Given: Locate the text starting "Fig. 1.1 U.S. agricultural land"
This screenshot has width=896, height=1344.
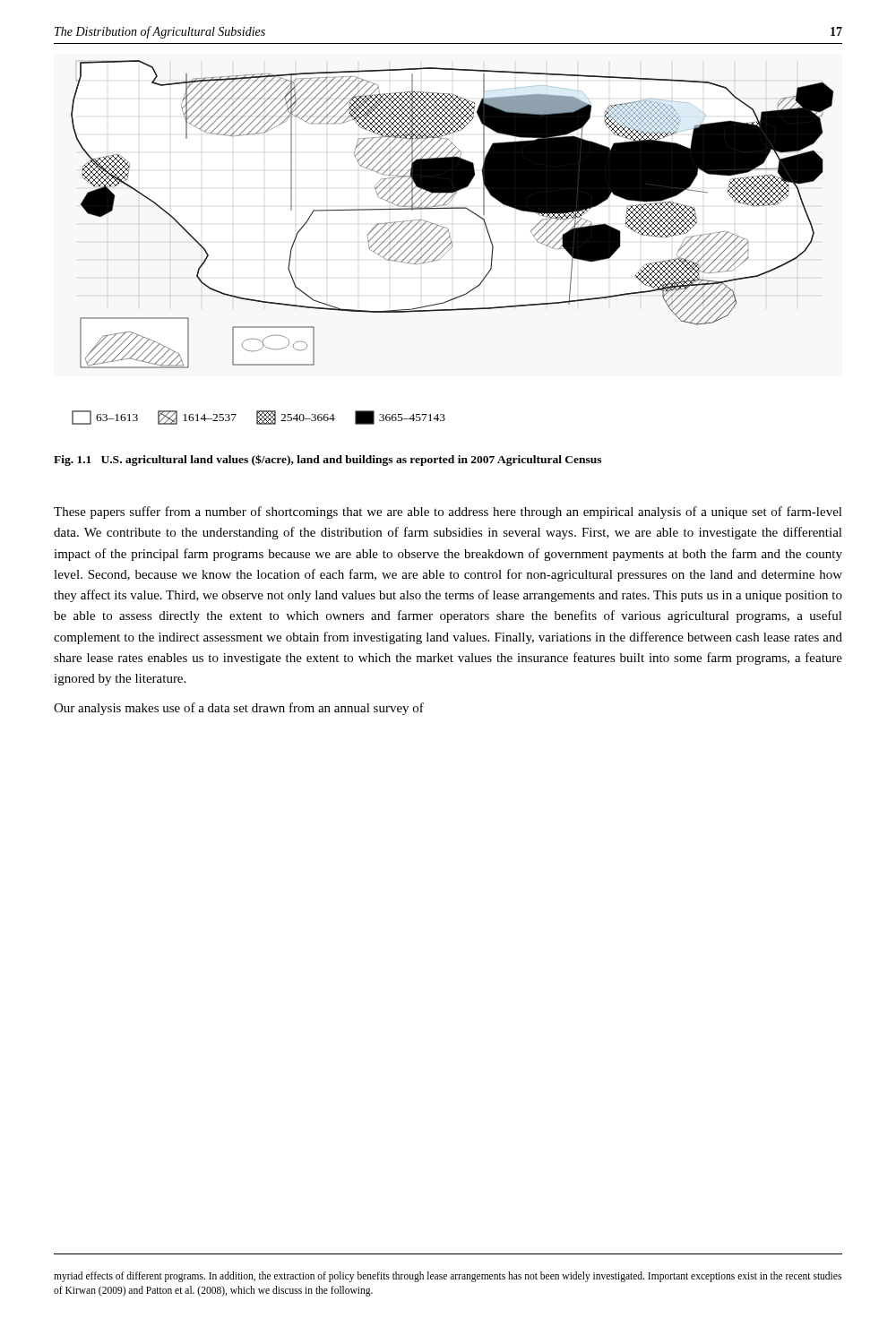Looking at the screenshot, I should point(448,460).
